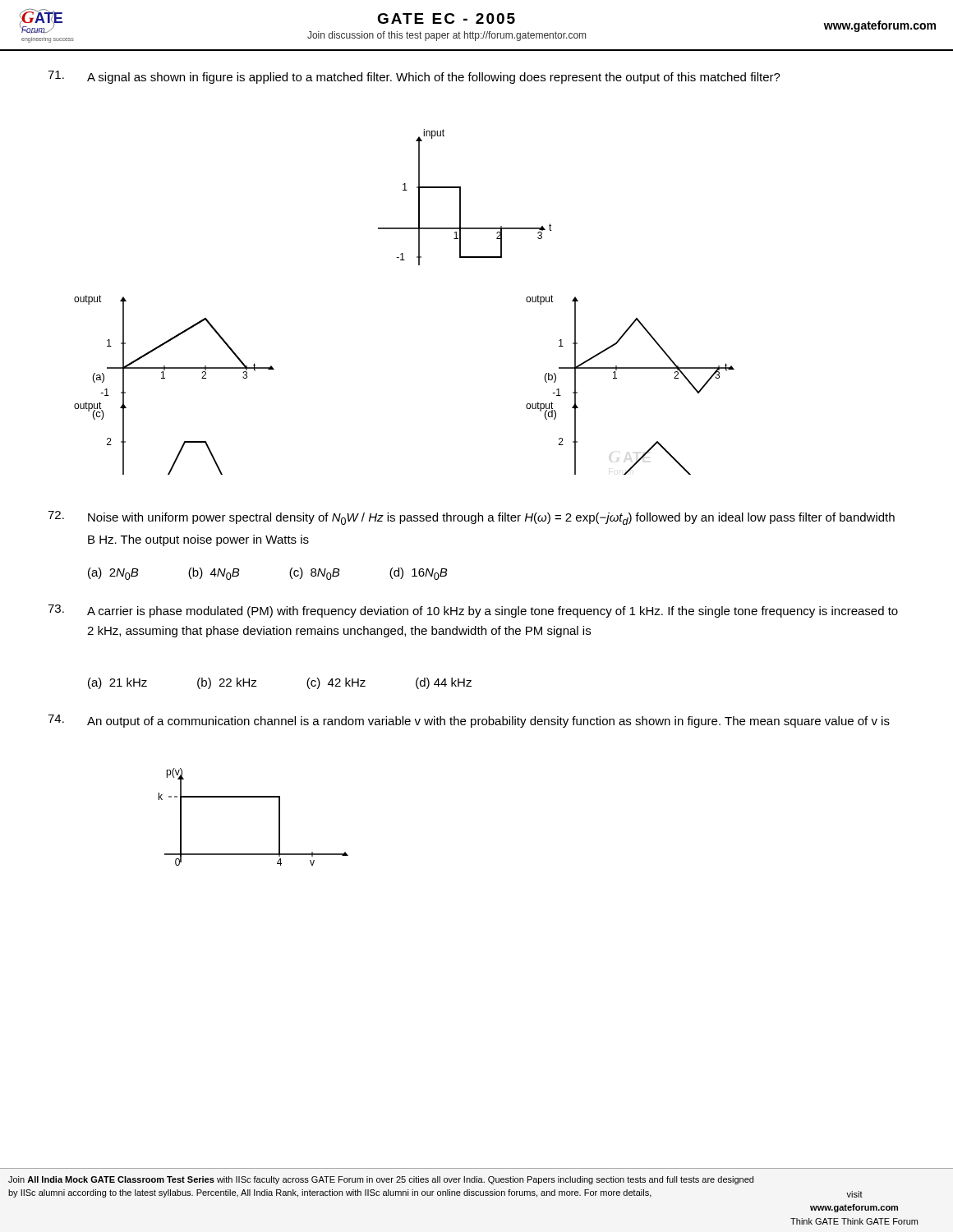The width and height of the screenshot is (953, 1232).
Task: Find the text starting "A signal as shown in figure is applied"
Action: [476, 77]
